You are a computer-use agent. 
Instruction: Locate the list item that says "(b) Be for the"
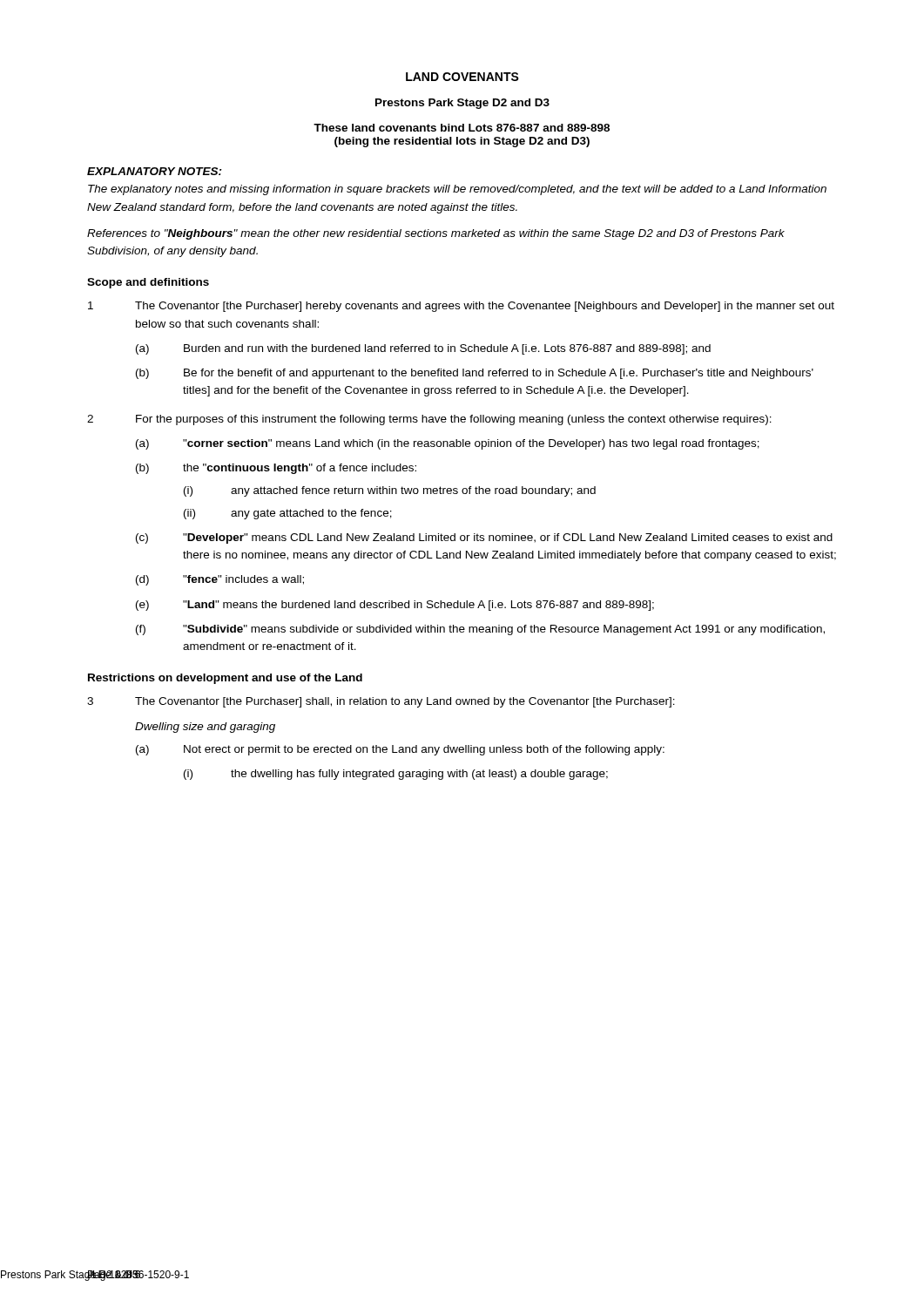point(486,382)
